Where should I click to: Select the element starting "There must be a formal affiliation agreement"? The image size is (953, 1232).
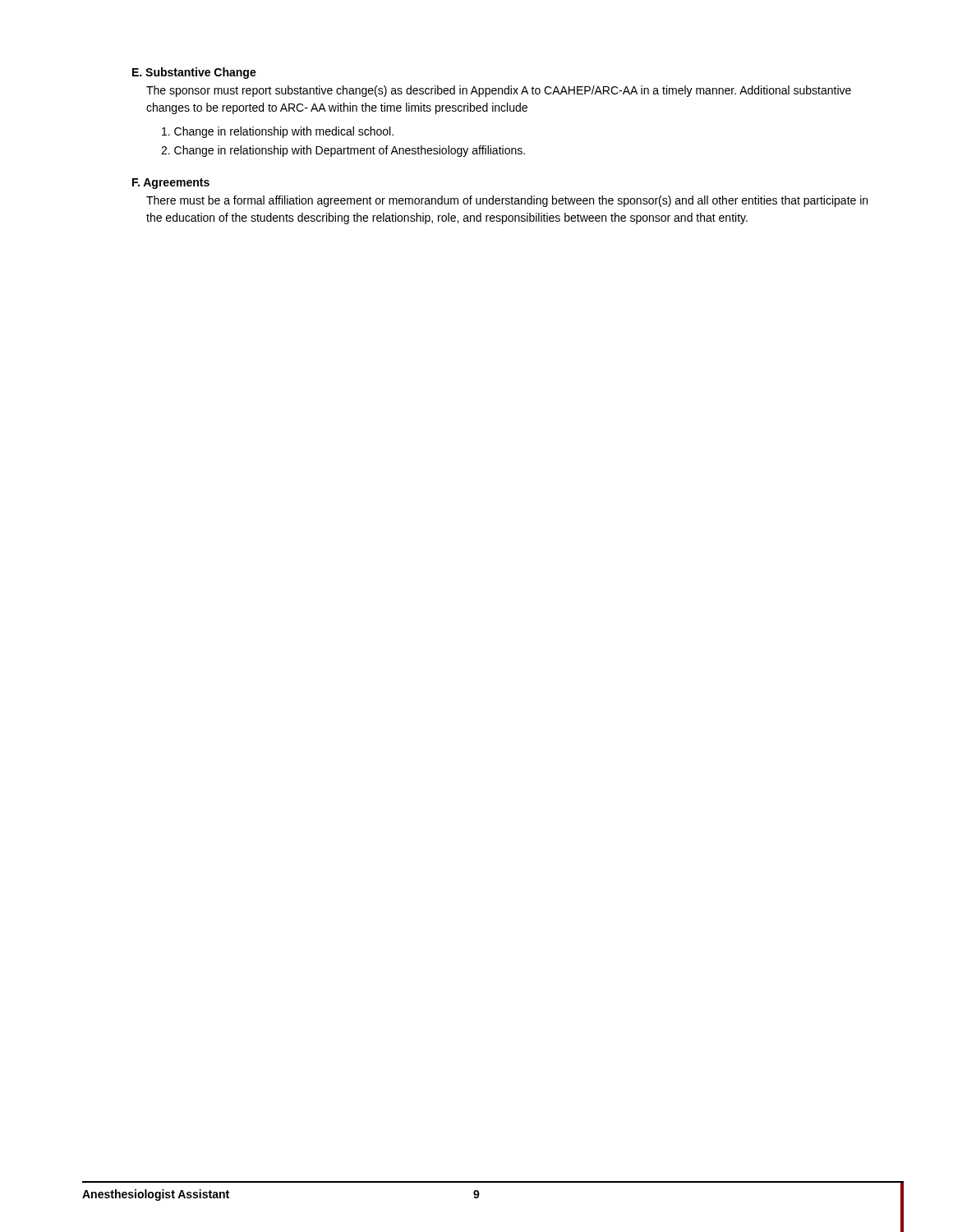coord(507,209)
